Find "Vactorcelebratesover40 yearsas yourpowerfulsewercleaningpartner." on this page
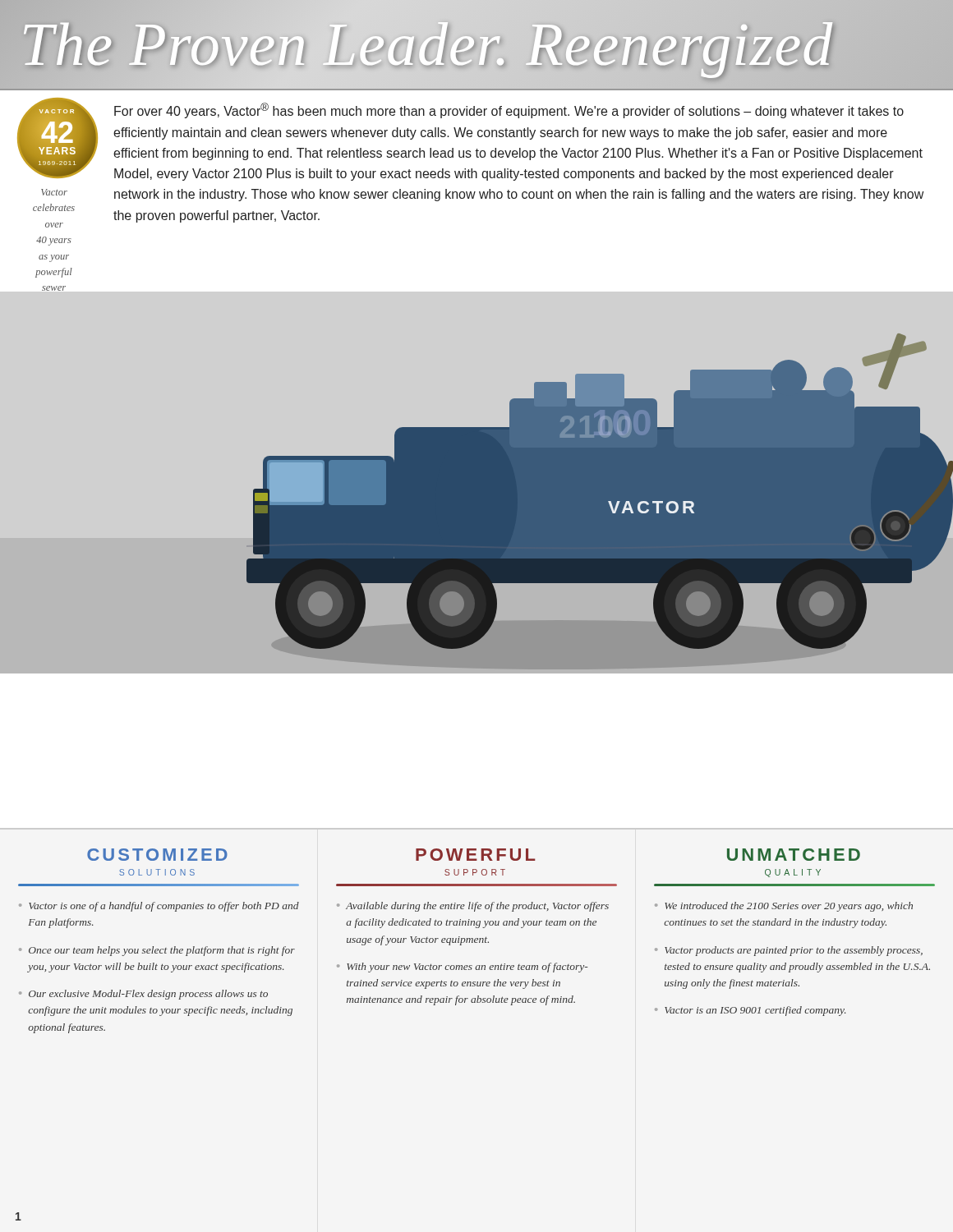Viewport: 953px width, 1232px height. (x=54, y=256)
